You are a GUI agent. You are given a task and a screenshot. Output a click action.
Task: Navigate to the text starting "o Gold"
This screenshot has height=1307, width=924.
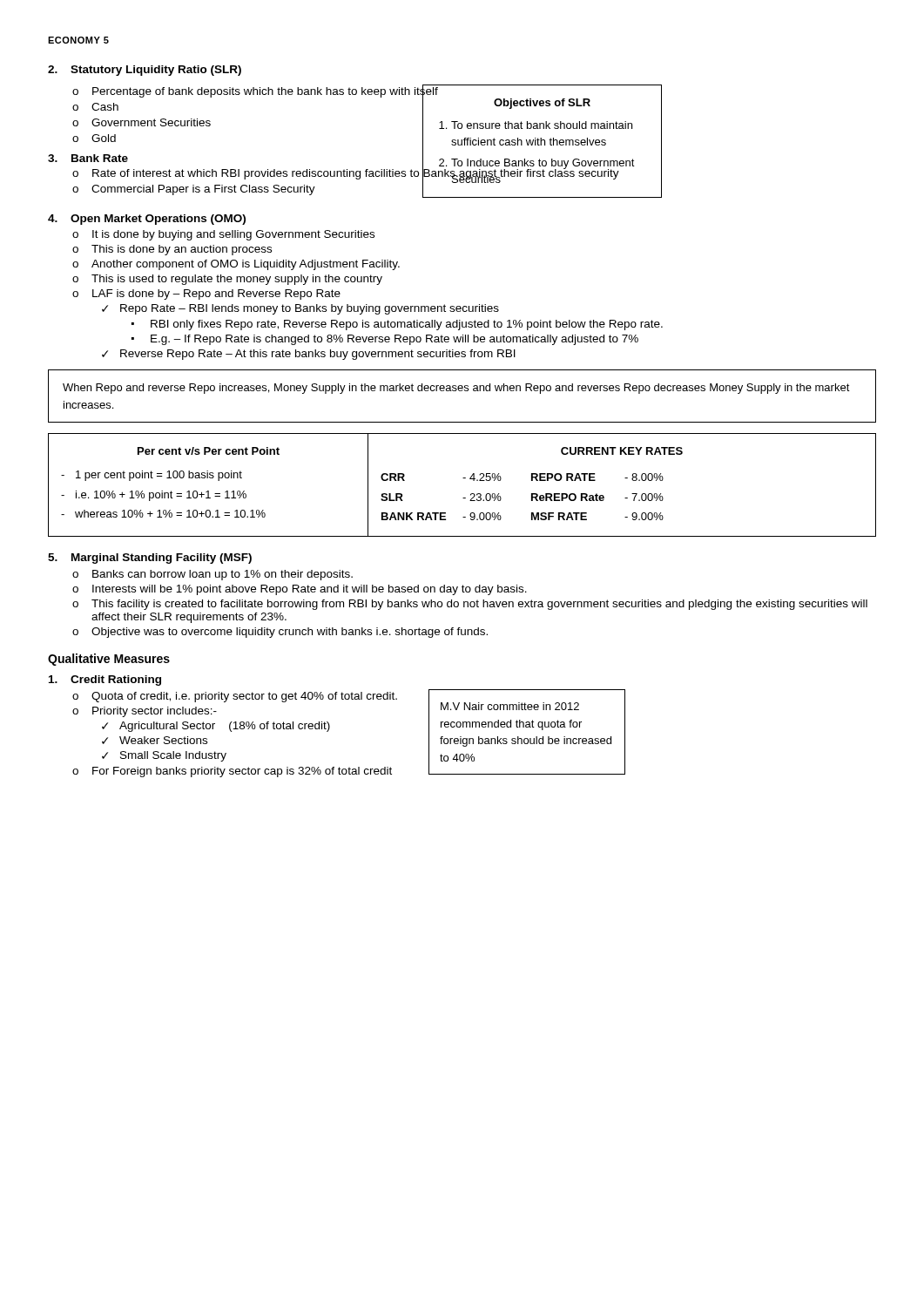[94, 138]
